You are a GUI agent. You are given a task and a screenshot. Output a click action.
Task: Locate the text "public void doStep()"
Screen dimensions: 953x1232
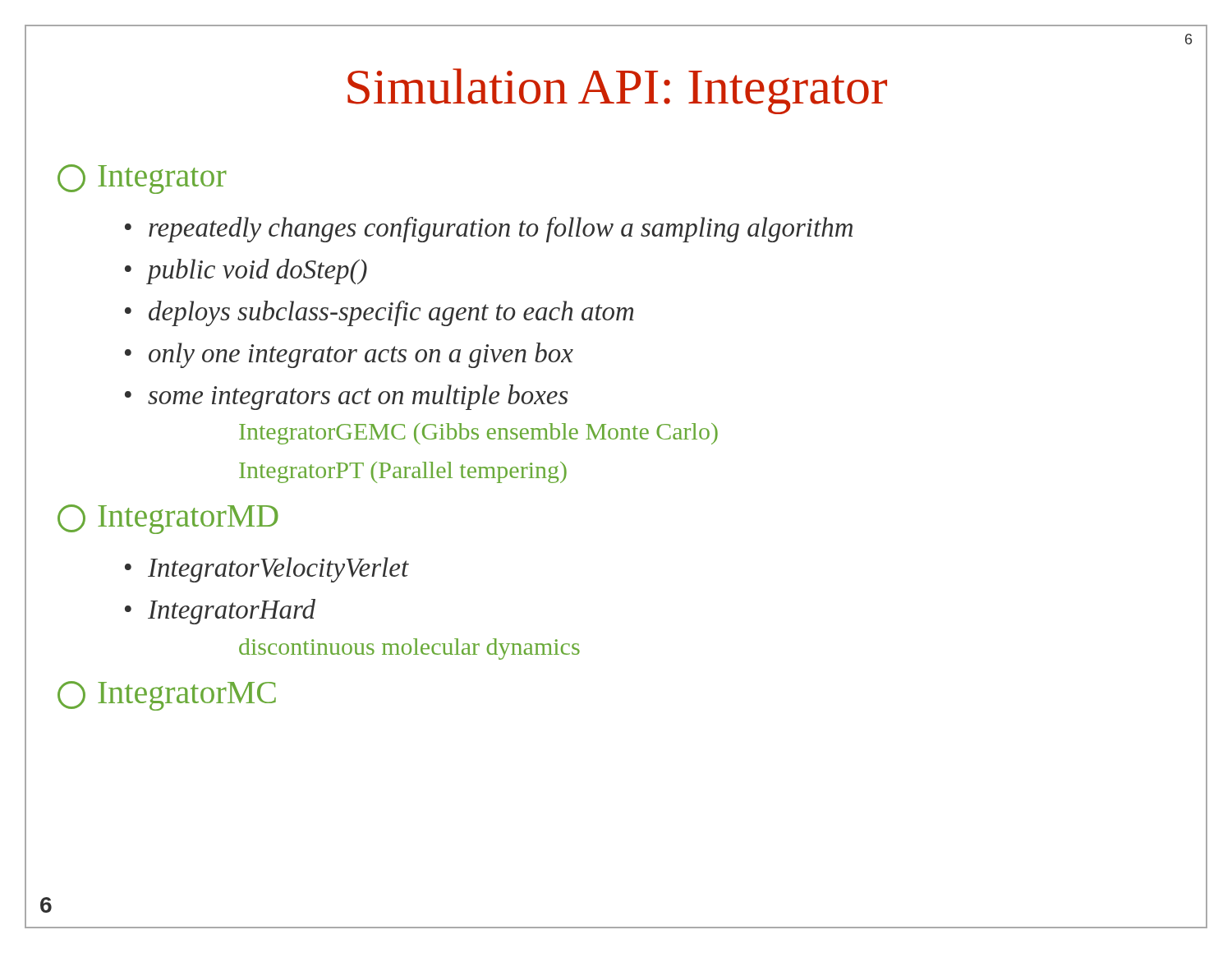point(258,269)
